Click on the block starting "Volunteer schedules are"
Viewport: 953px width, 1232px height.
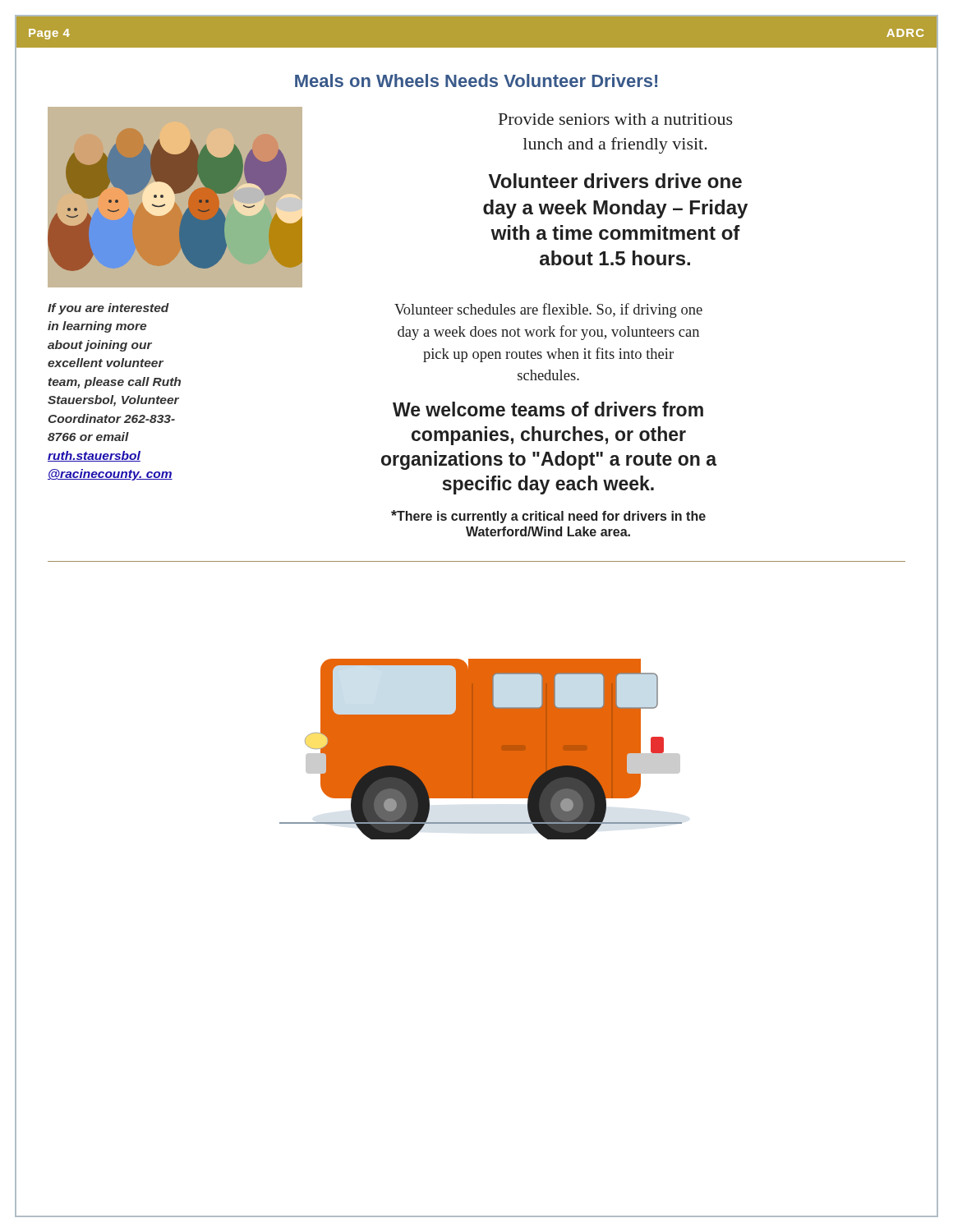(548, 343)
